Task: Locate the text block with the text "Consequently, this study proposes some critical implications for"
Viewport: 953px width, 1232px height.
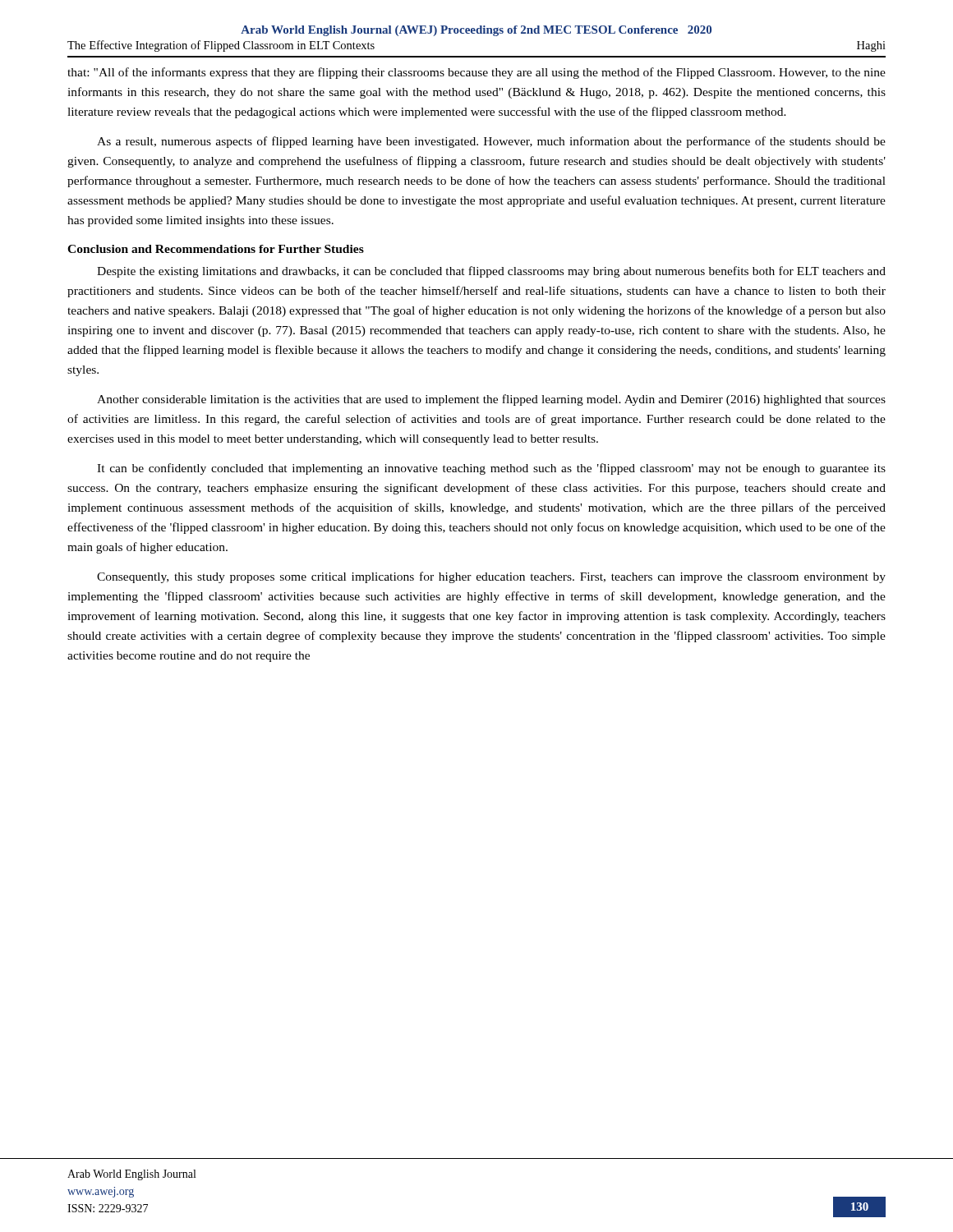Action: (476, 616)
